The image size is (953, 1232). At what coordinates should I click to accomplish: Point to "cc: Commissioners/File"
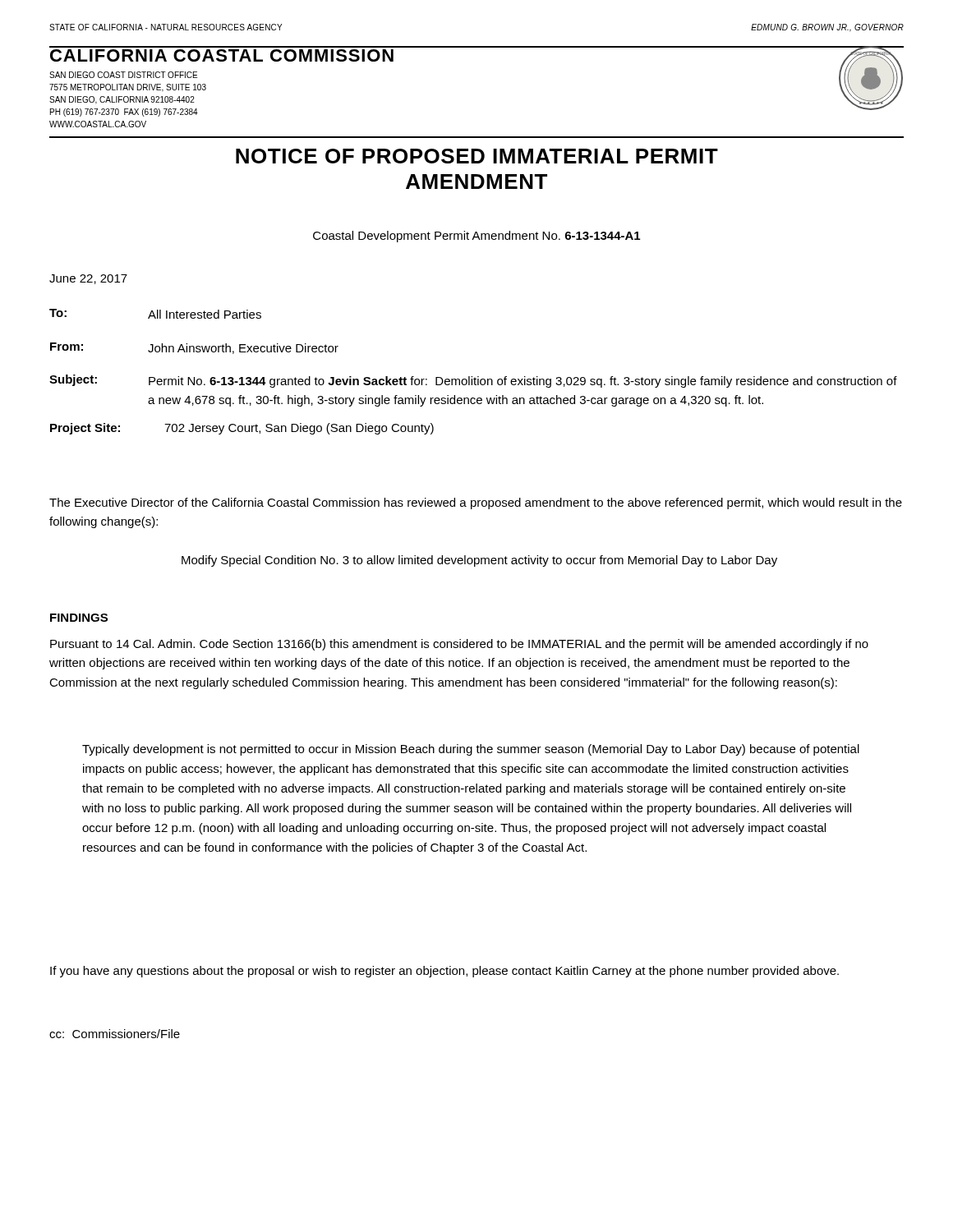pyautogui.click(x=115, y=1034)
